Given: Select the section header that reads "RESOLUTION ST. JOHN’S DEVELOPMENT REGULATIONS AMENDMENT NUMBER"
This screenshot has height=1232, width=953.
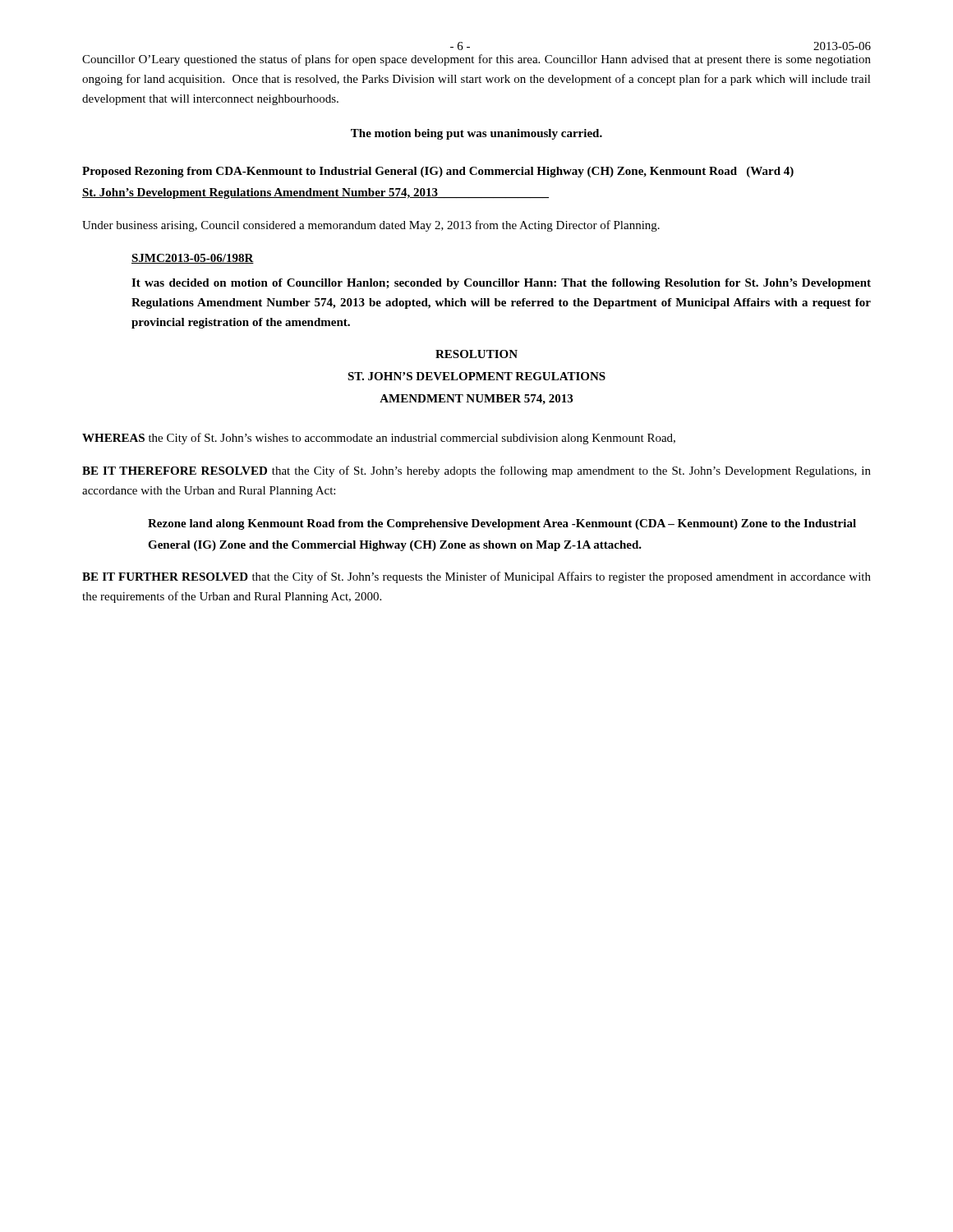Looking at the screenshot, I should click(476, 377).
